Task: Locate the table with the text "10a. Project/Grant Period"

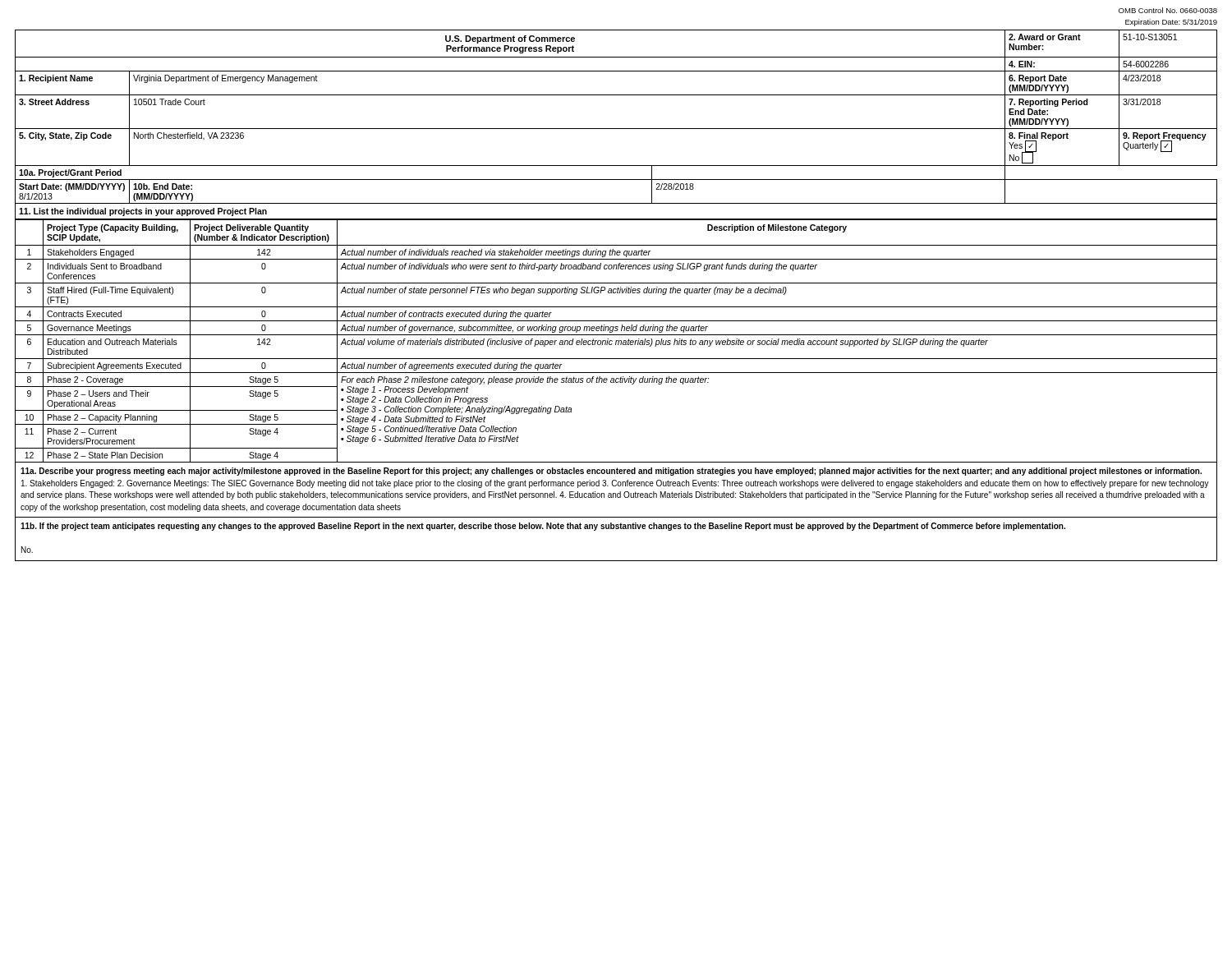Action: 616,117
